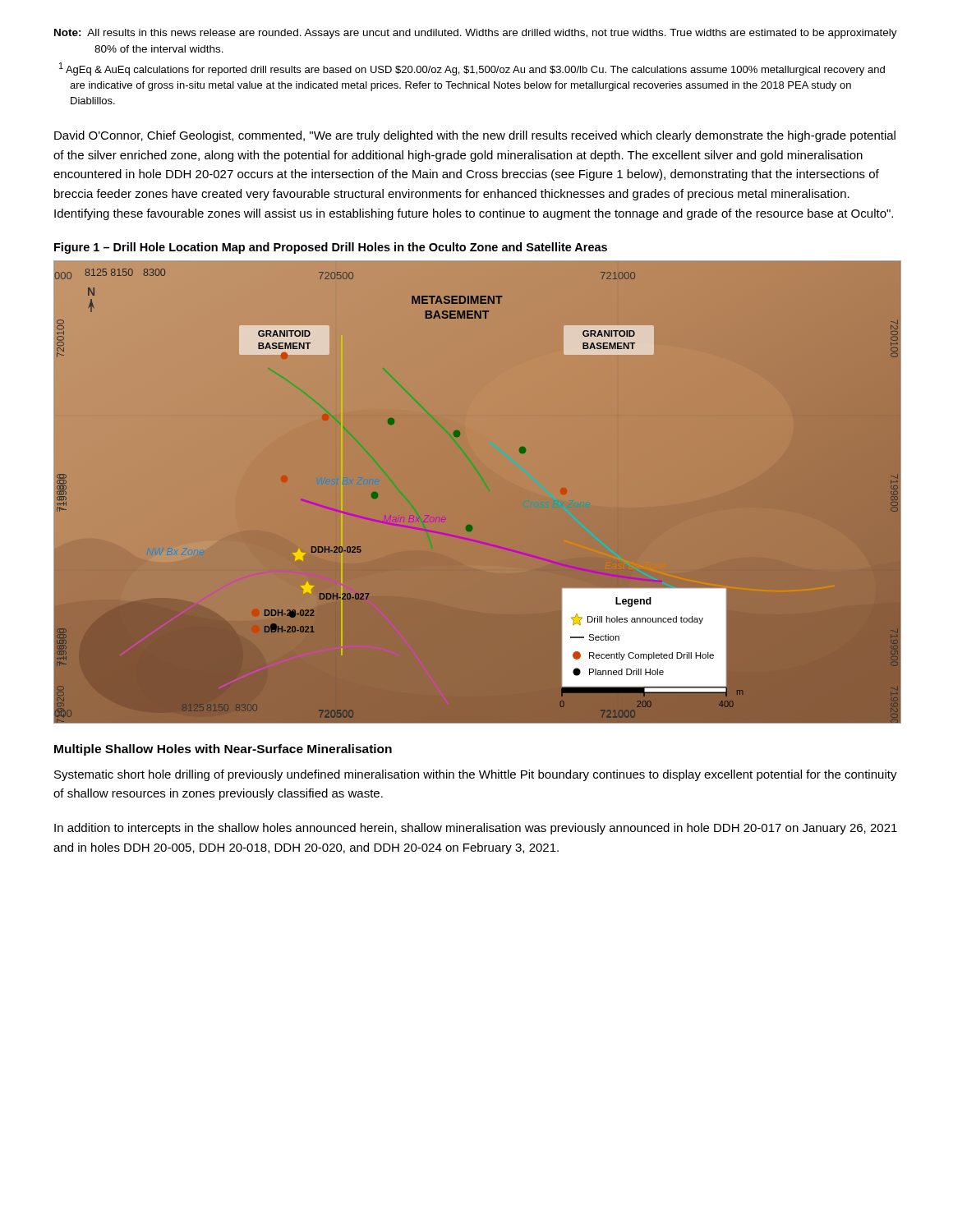Select the text block that reads "Note: All results"
This screenshot has width=953, height=1232.
[475, 40]
